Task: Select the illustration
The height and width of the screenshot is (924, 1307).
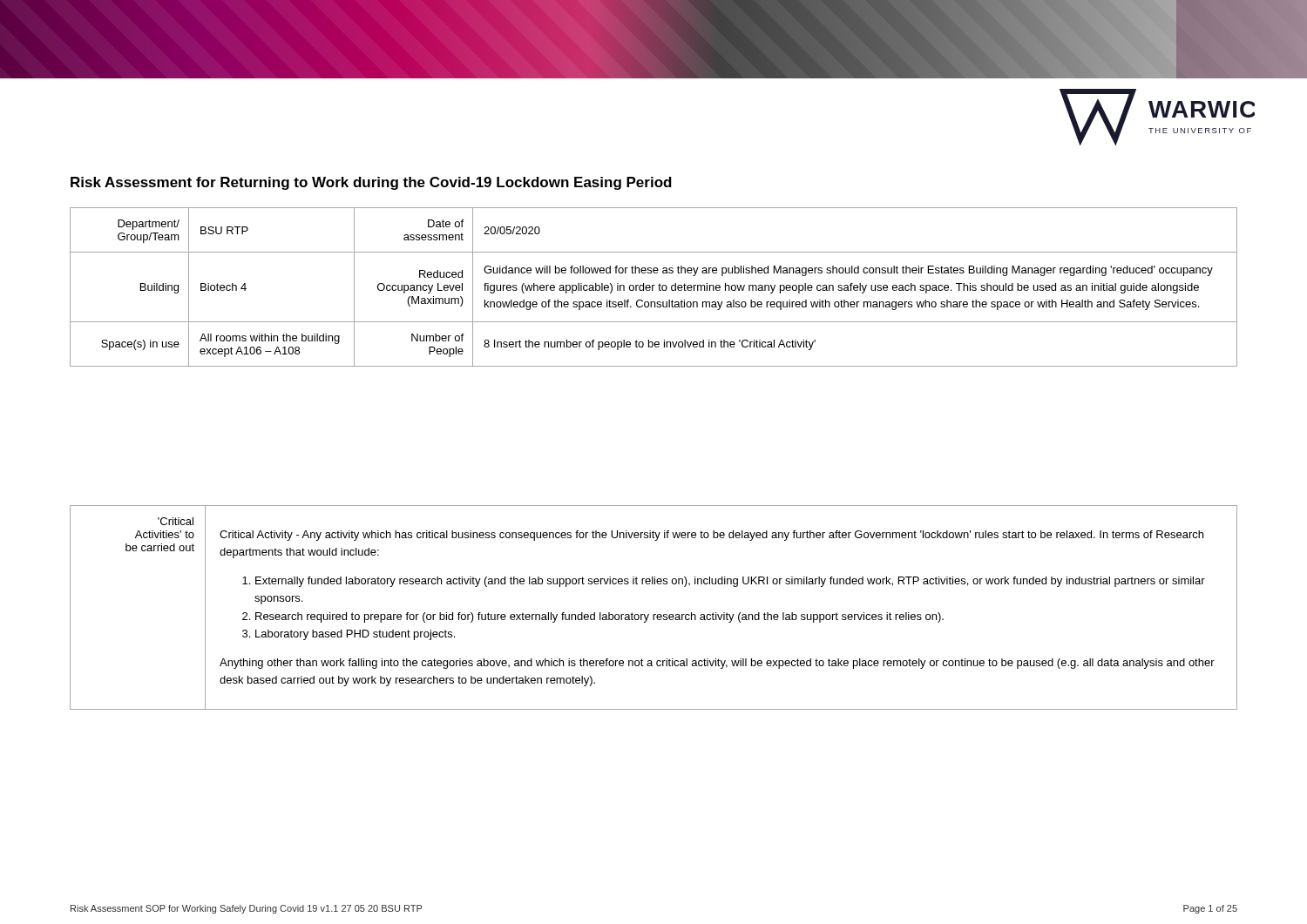Action: click(x=654, y=39)
